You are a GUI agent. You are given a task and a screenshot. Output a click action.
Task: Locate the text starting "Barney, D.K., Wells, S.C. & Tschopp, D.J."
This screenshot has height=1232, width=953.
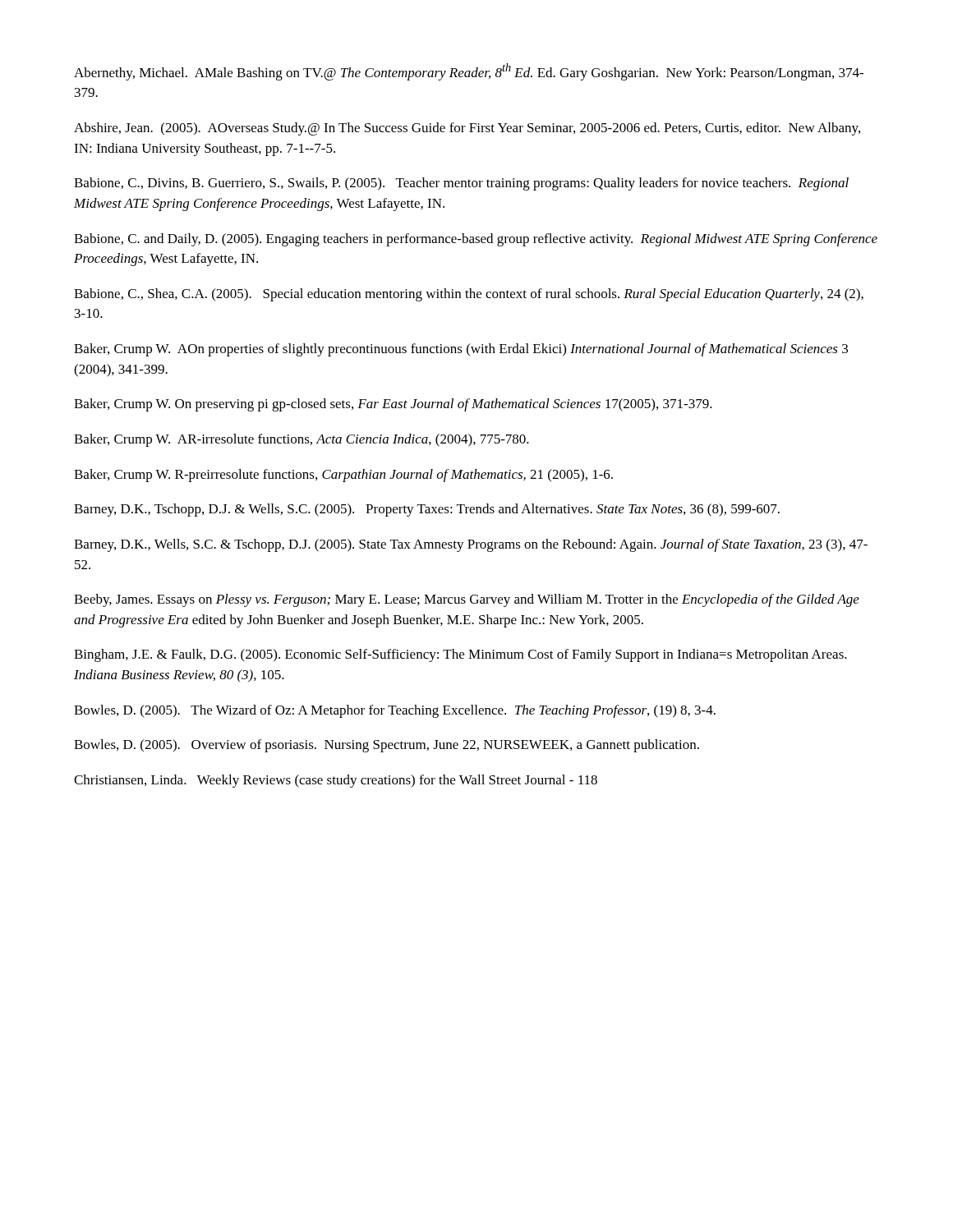(x=471, y=554)
